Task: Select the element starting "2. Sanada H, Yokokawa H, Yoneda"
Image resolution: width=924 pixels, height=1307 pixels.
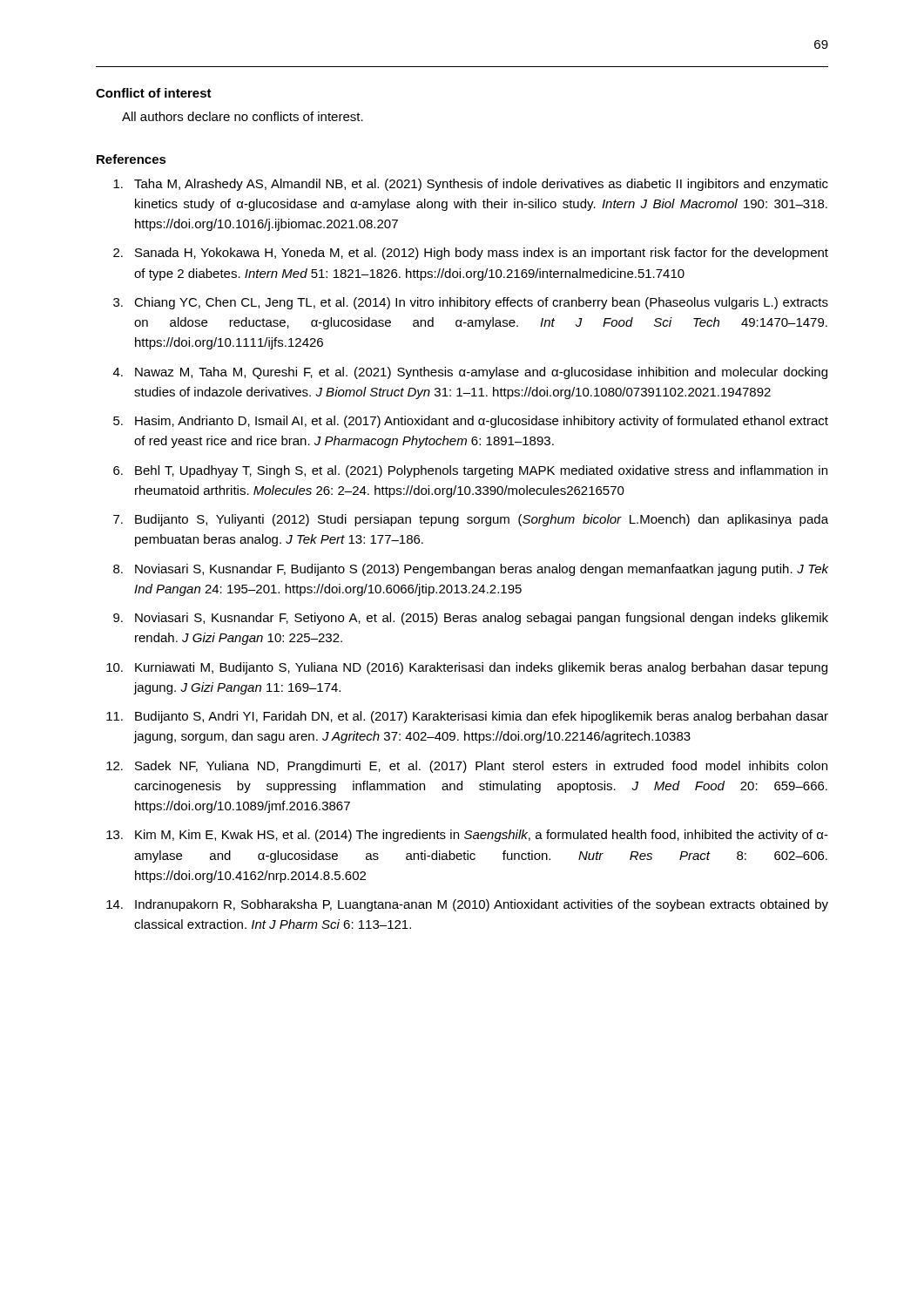Action: (462, 263)
